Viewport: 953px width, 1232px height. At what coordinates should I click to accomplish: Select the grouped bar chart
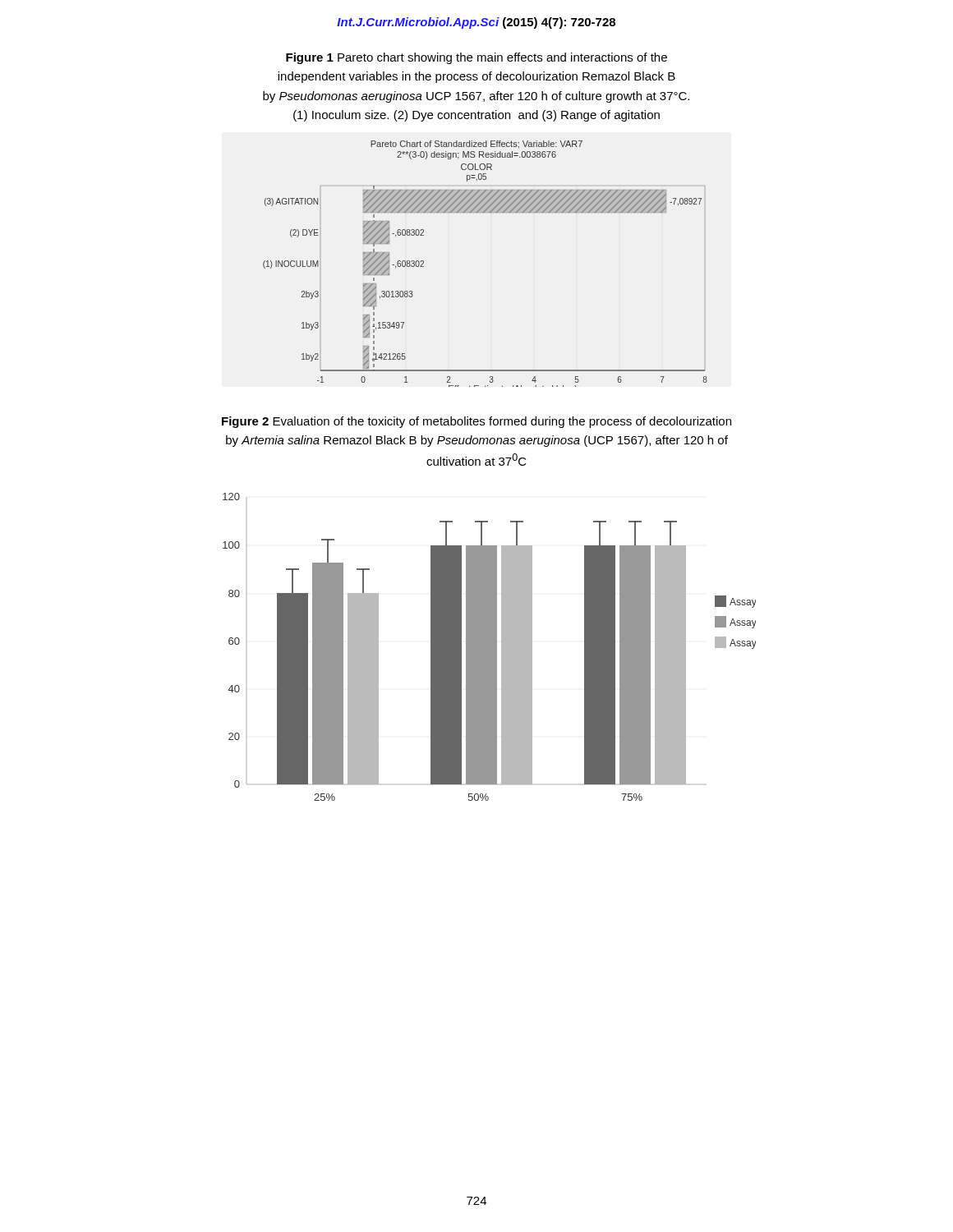point(476,657)
